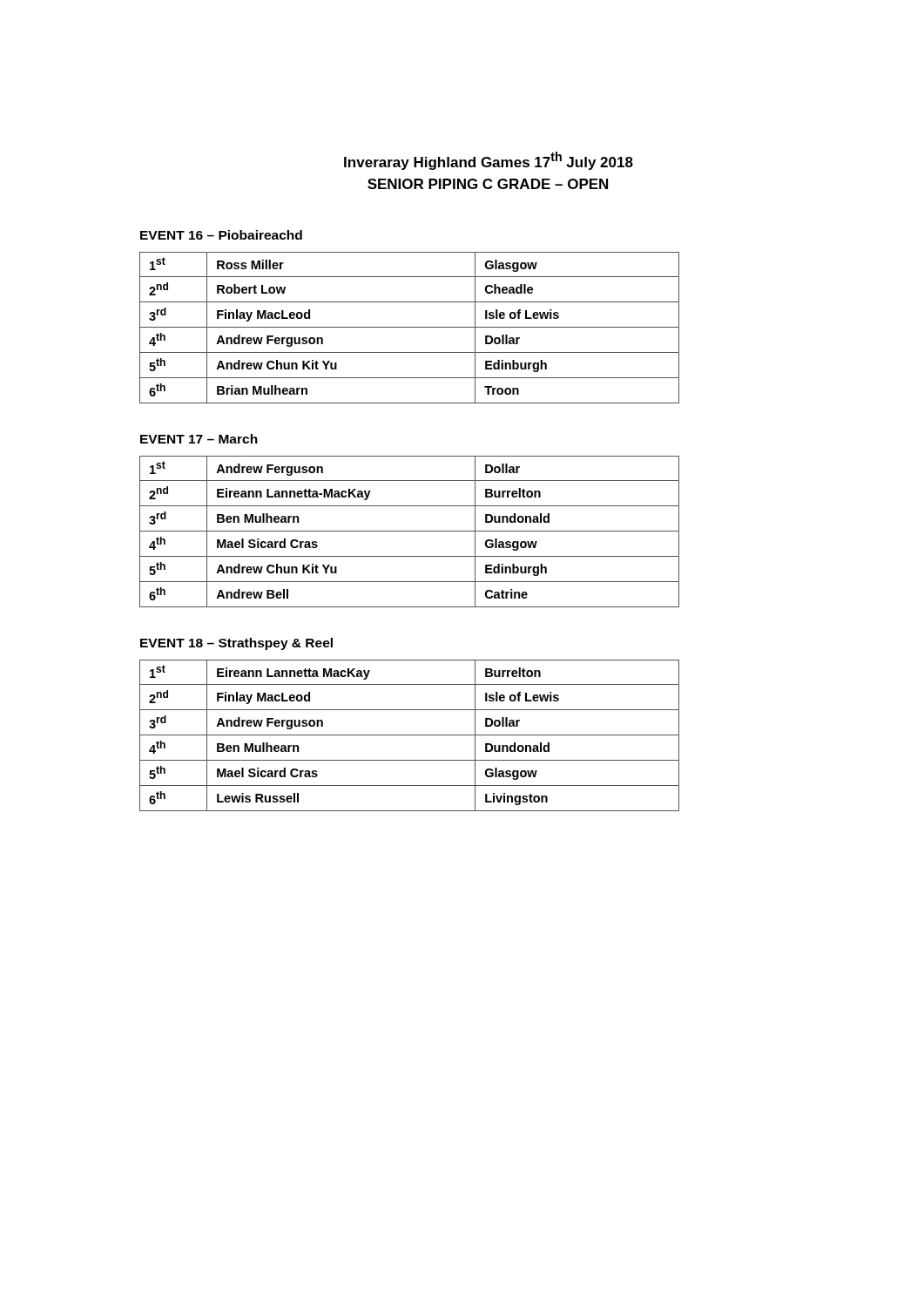The width and height of the screenshot is (924, 1307).
Task: Click on the block starting "EVENT 17 – March"
Action: (x=199, y=438)
